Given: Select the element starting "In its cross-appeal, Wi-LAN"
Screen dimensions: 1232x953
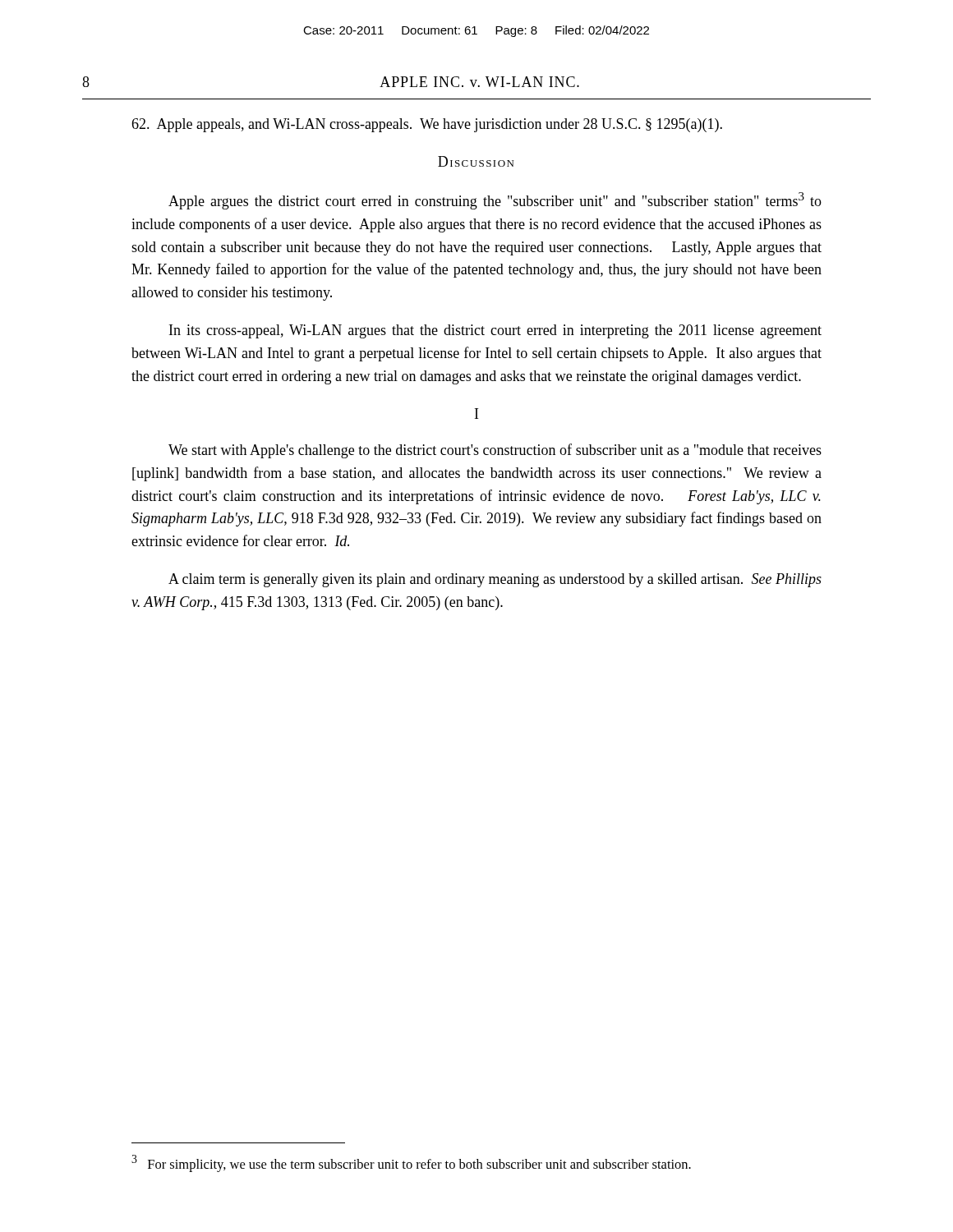Looking at the screenshot, I should [476, 353].
